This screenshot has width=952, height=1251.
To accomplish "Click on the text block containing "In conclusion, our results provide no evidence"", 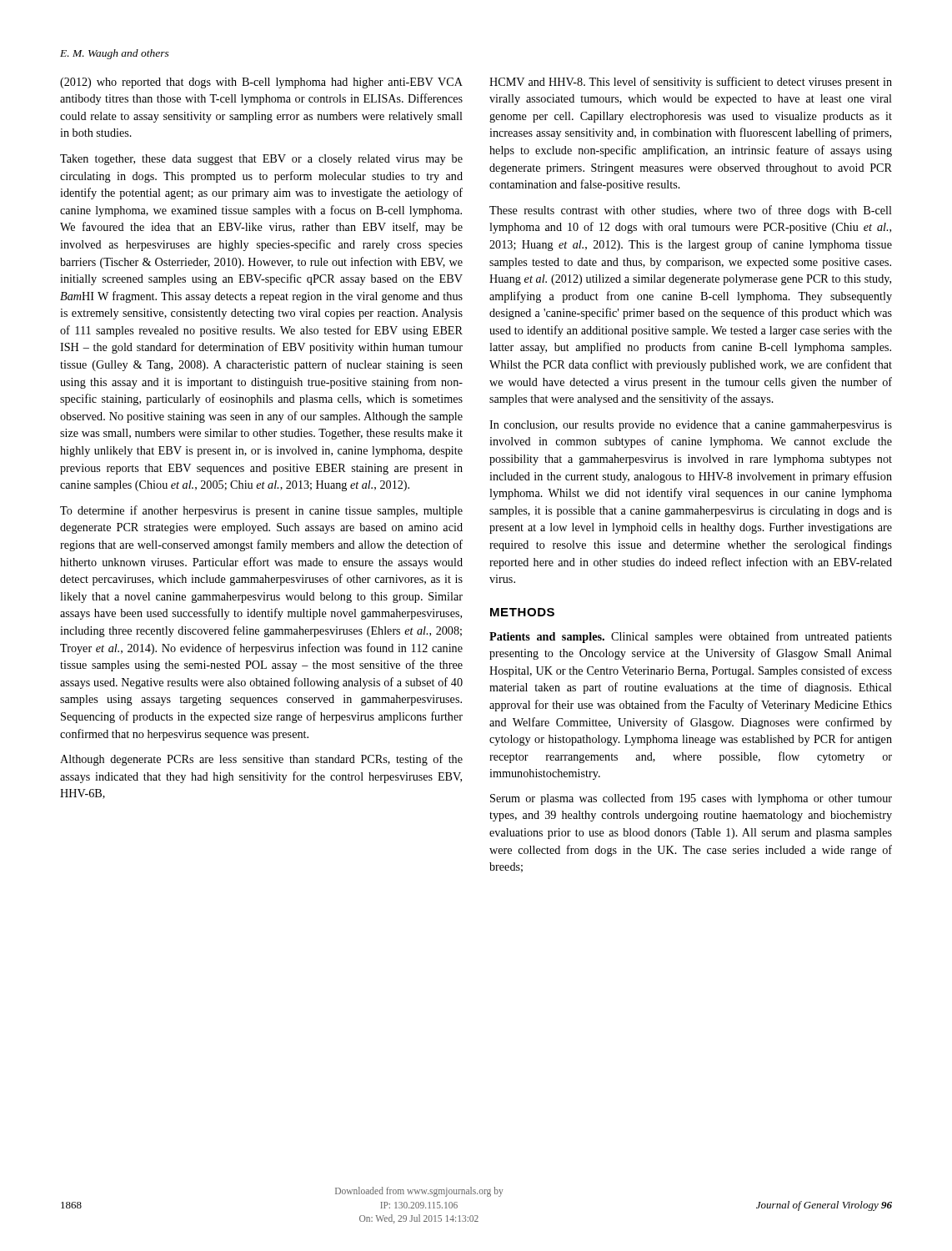I will 691,502.
